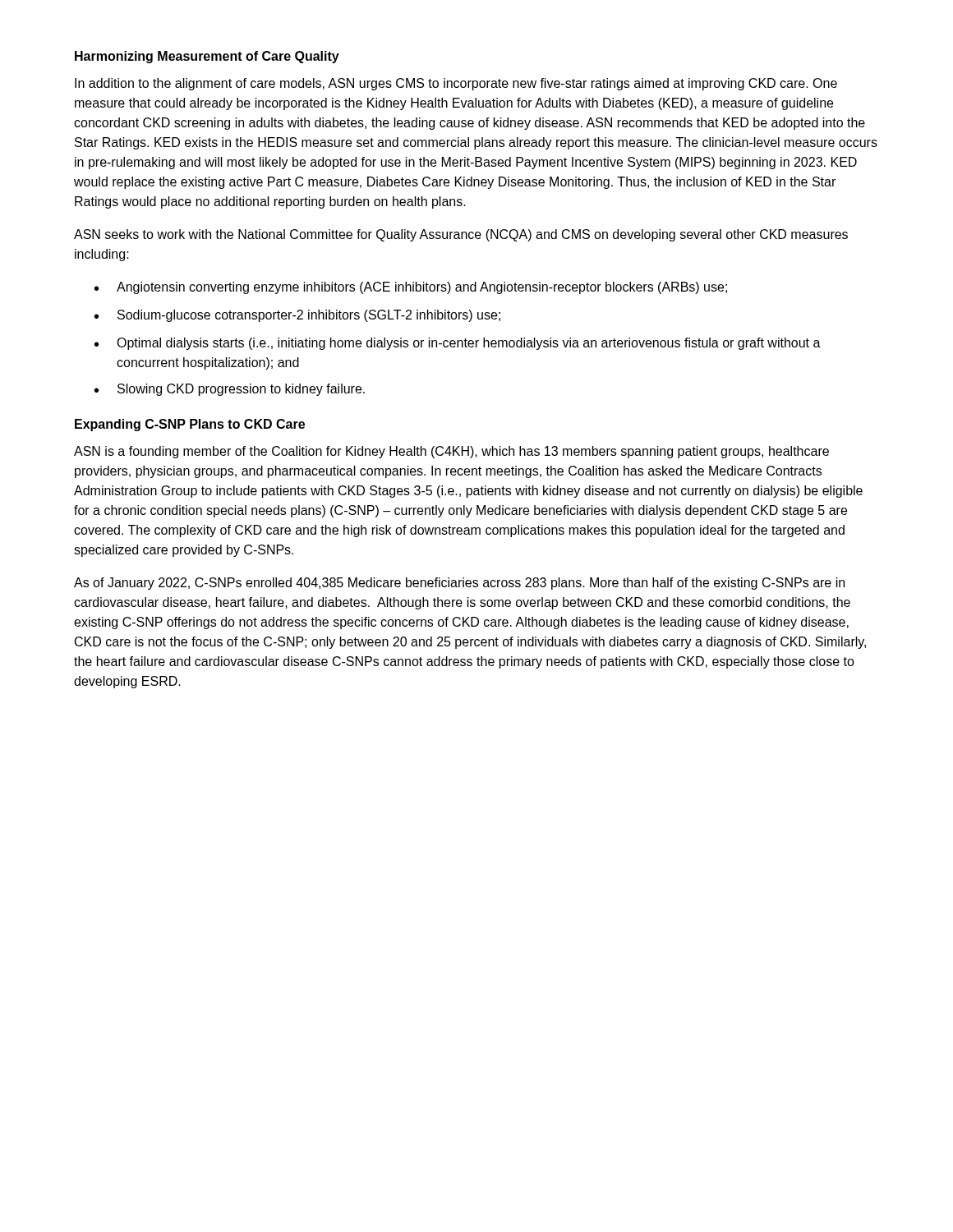Where is the passage that starts "• Optimal dialysis starts (i.e.,"?
953x1232 pixels.
pyautogui.click(x=485, y=353)
